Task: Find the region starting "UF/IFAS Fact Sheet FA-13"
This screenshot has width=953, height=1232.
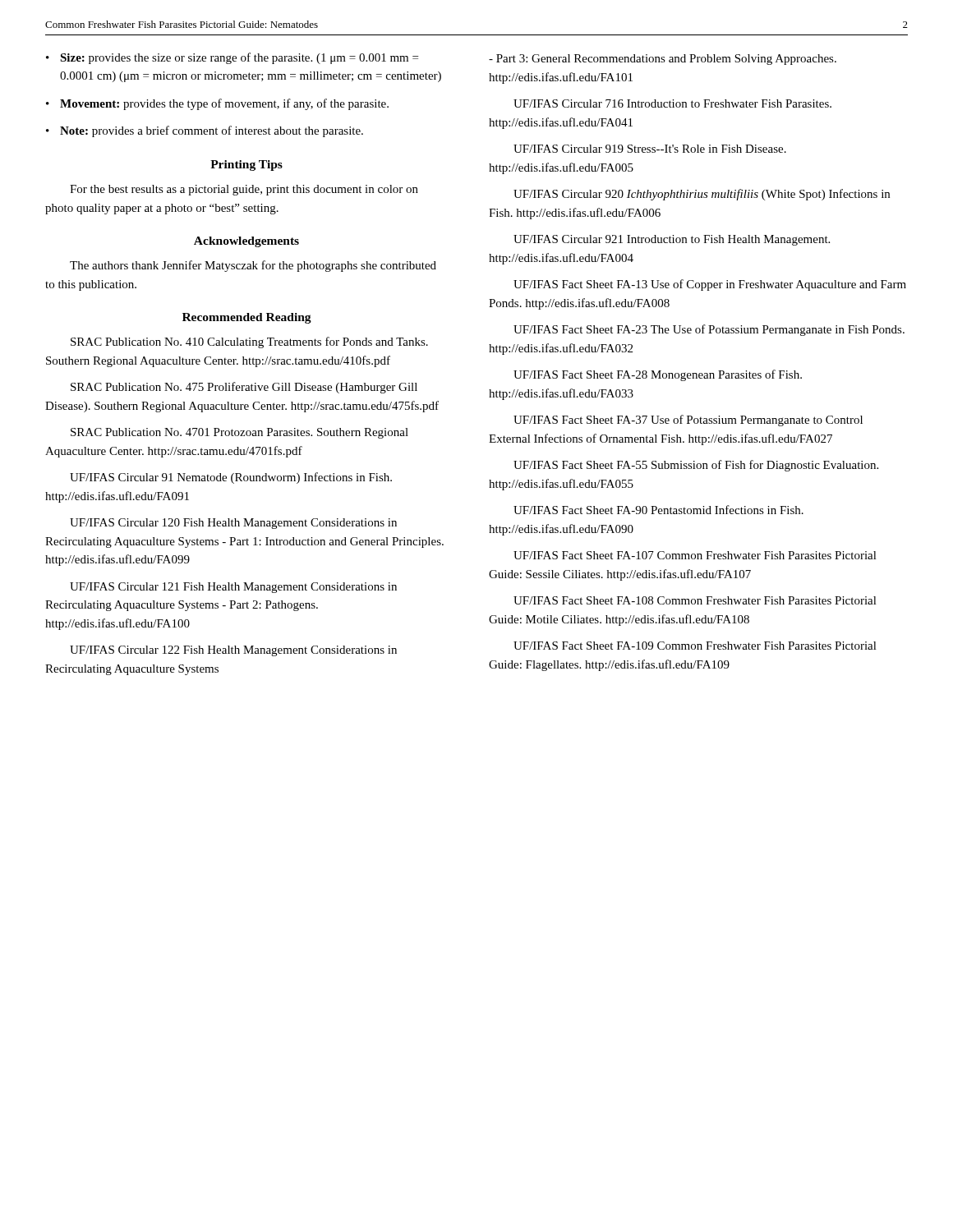Action: coord(698,293)
